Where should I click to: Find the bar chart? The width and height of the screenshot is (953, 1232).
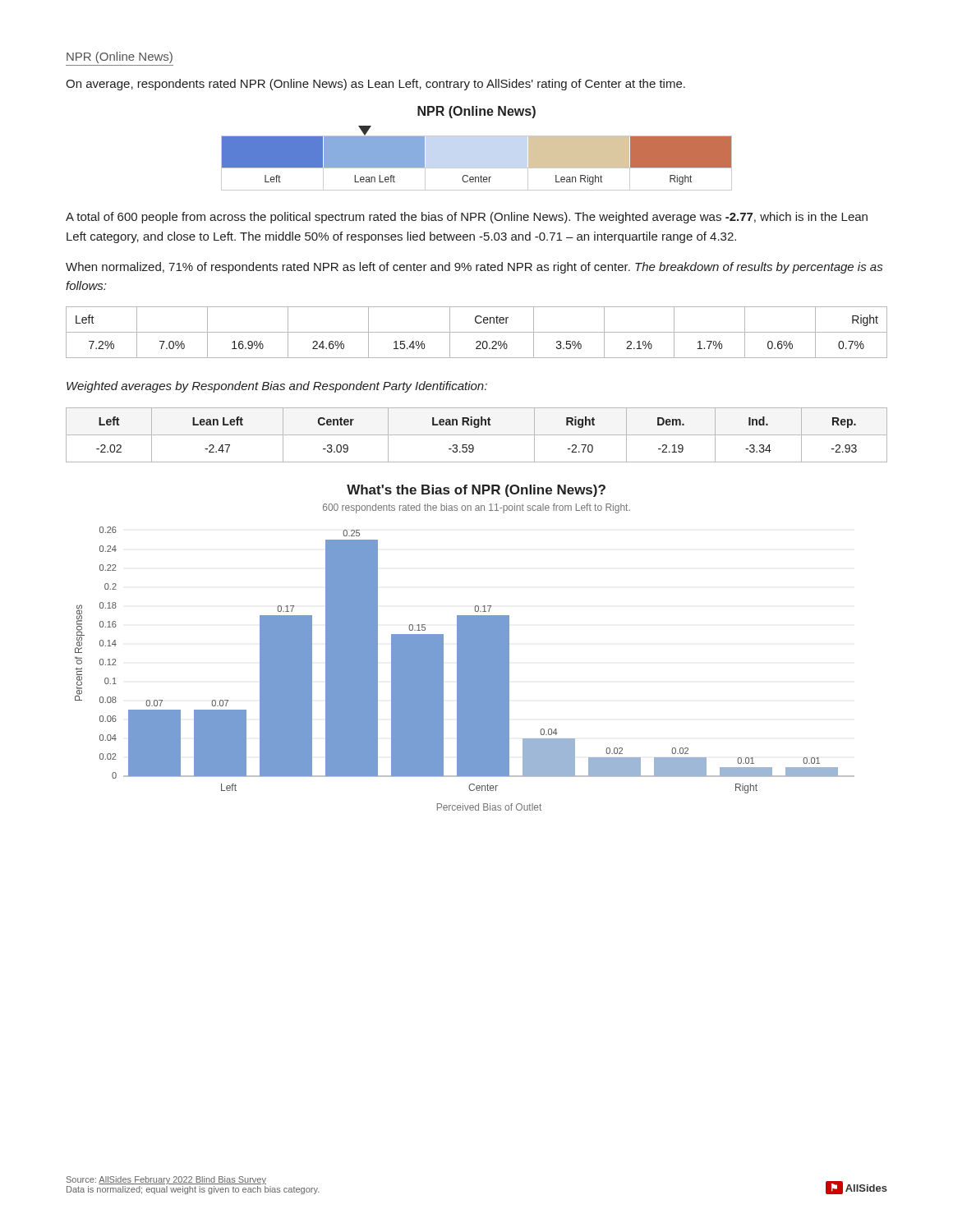(476, 653)
